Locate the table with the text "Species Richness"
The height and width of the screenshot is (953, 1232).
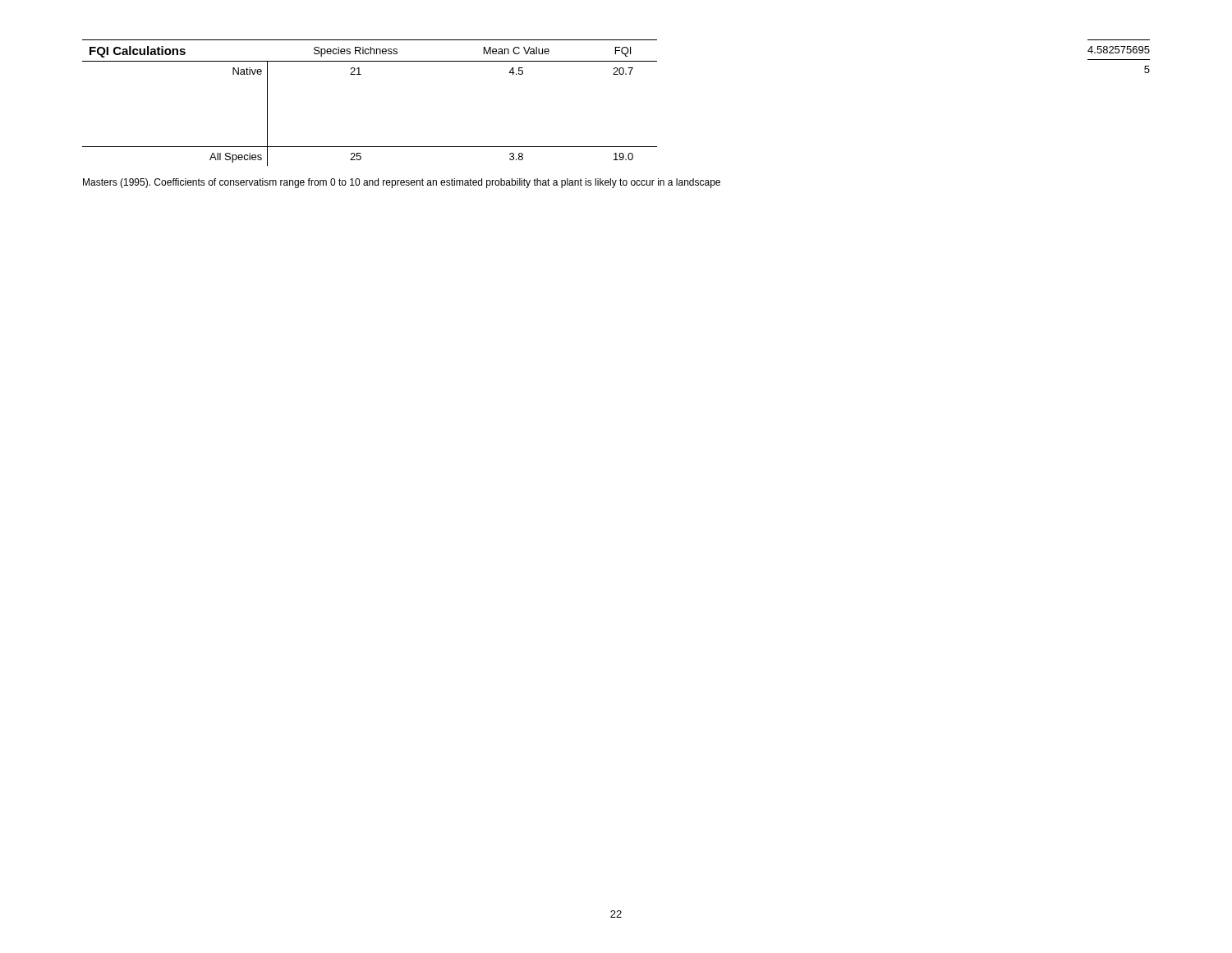coord(370,102)
